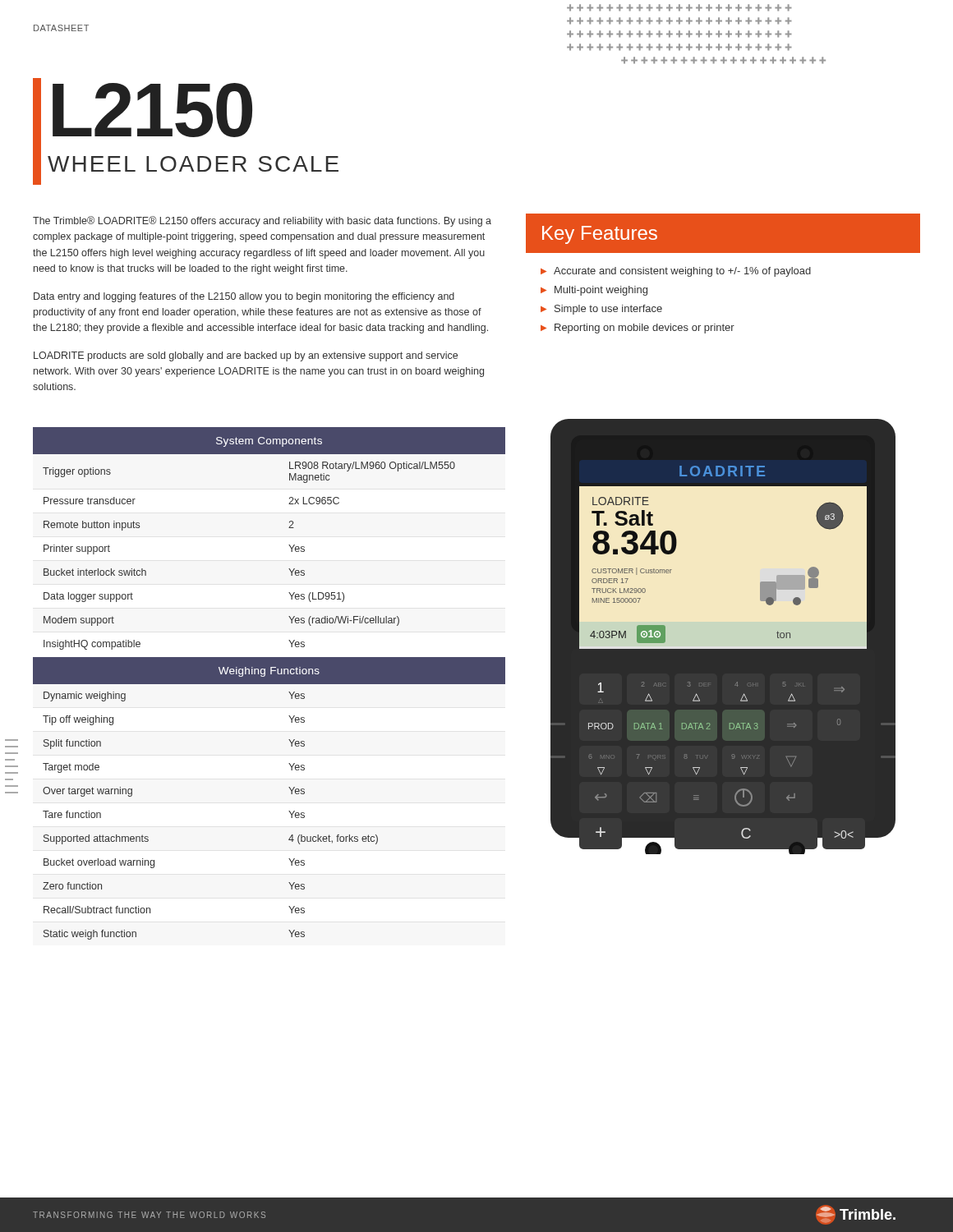Image resolution: width=953 pixels, height=1232 pixels.
Task: Select the list item containing "Multi-point weighing"
Action: coord(601,290)
